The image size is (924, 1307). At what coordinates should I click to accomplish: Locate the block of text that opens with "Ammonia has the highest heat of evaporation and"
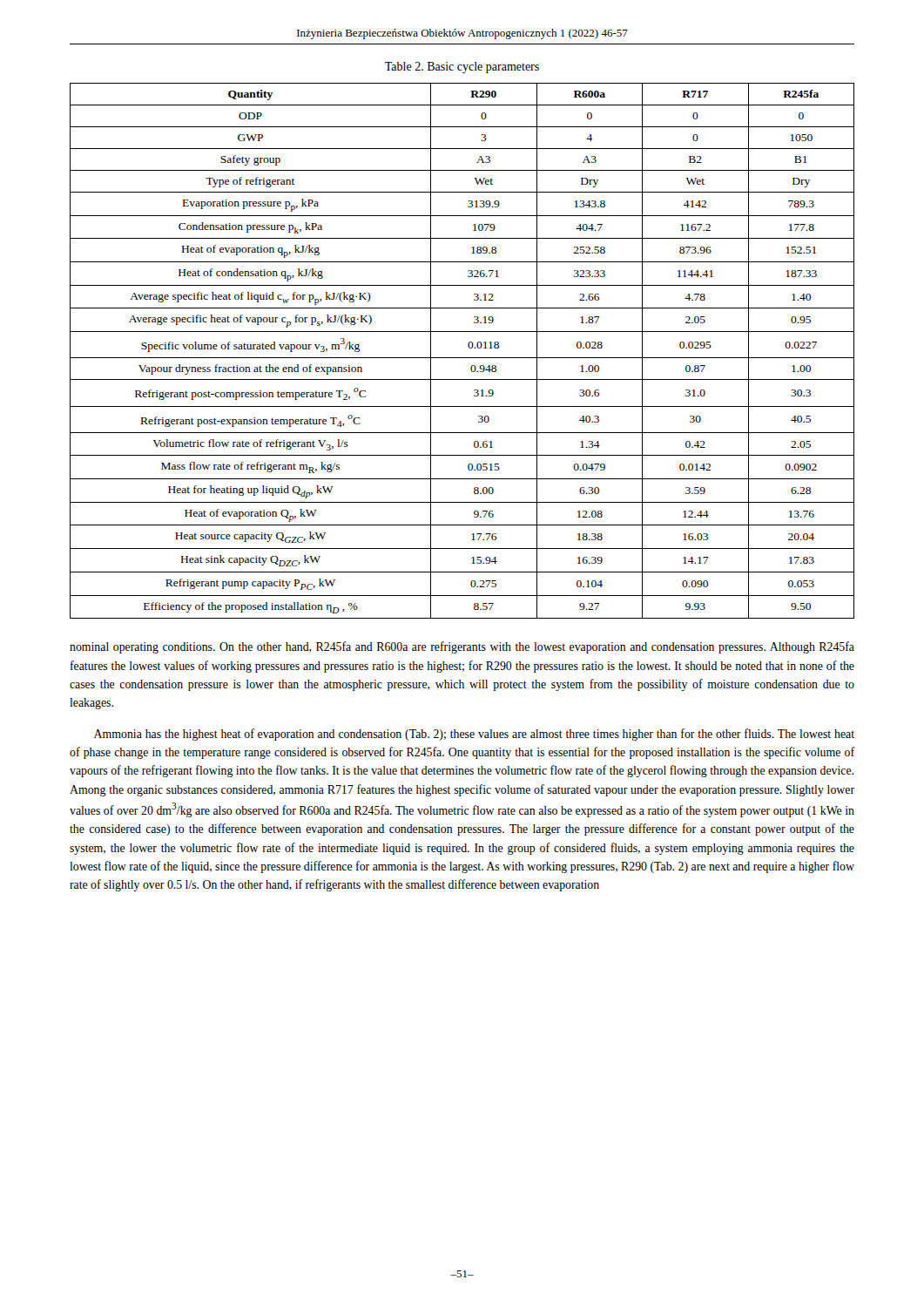click(462, 810)
